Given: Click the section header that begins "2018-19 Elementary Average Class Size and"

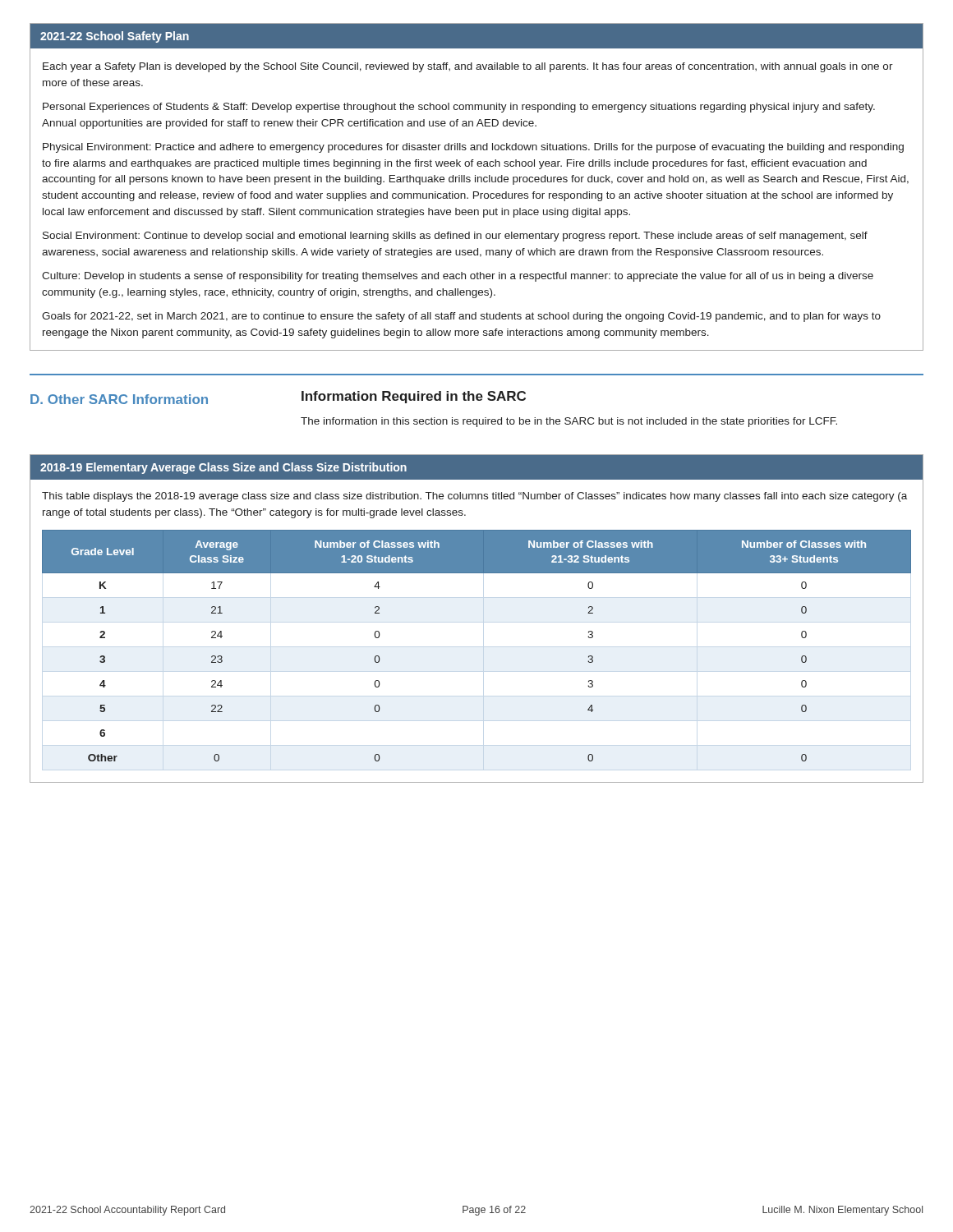Looking at the screenshot, I should coord(224,467).
